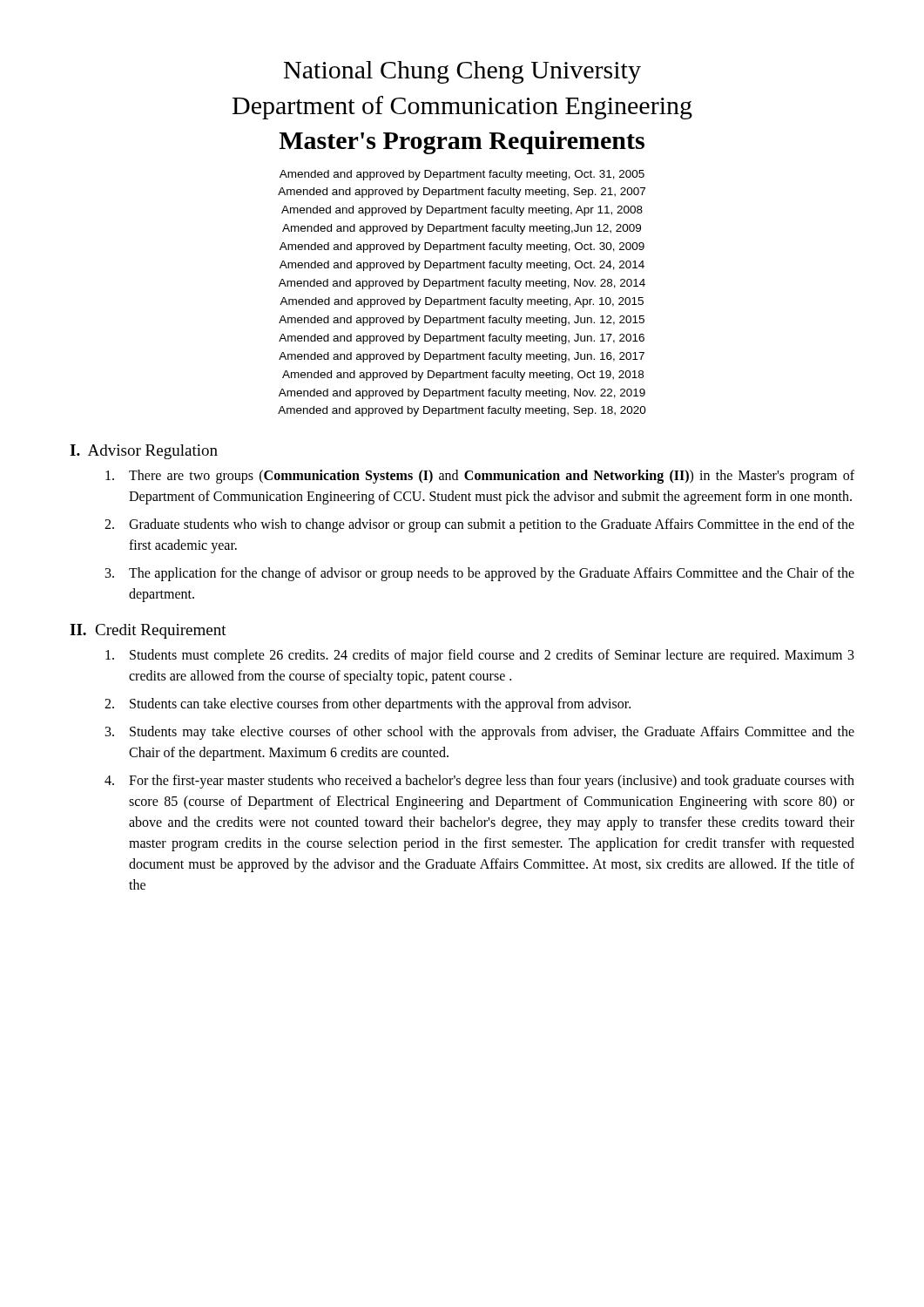Click on the text block starting "3. The application for the"
The width and height of the screenshot is (924, 1307).
coord(479,584)
